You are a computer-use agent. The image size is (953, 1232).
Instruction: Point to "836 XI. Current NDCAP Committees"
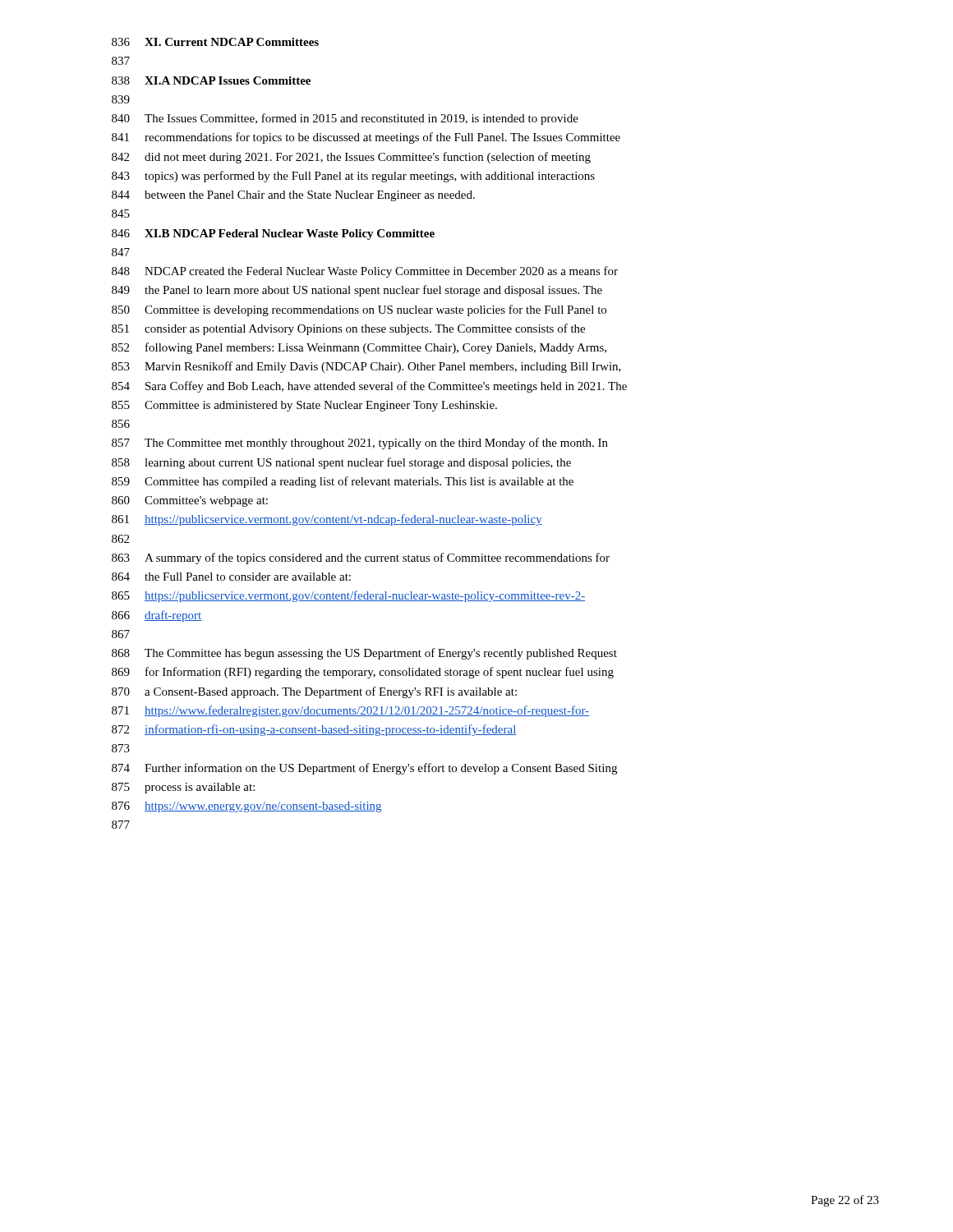(215, 42)
